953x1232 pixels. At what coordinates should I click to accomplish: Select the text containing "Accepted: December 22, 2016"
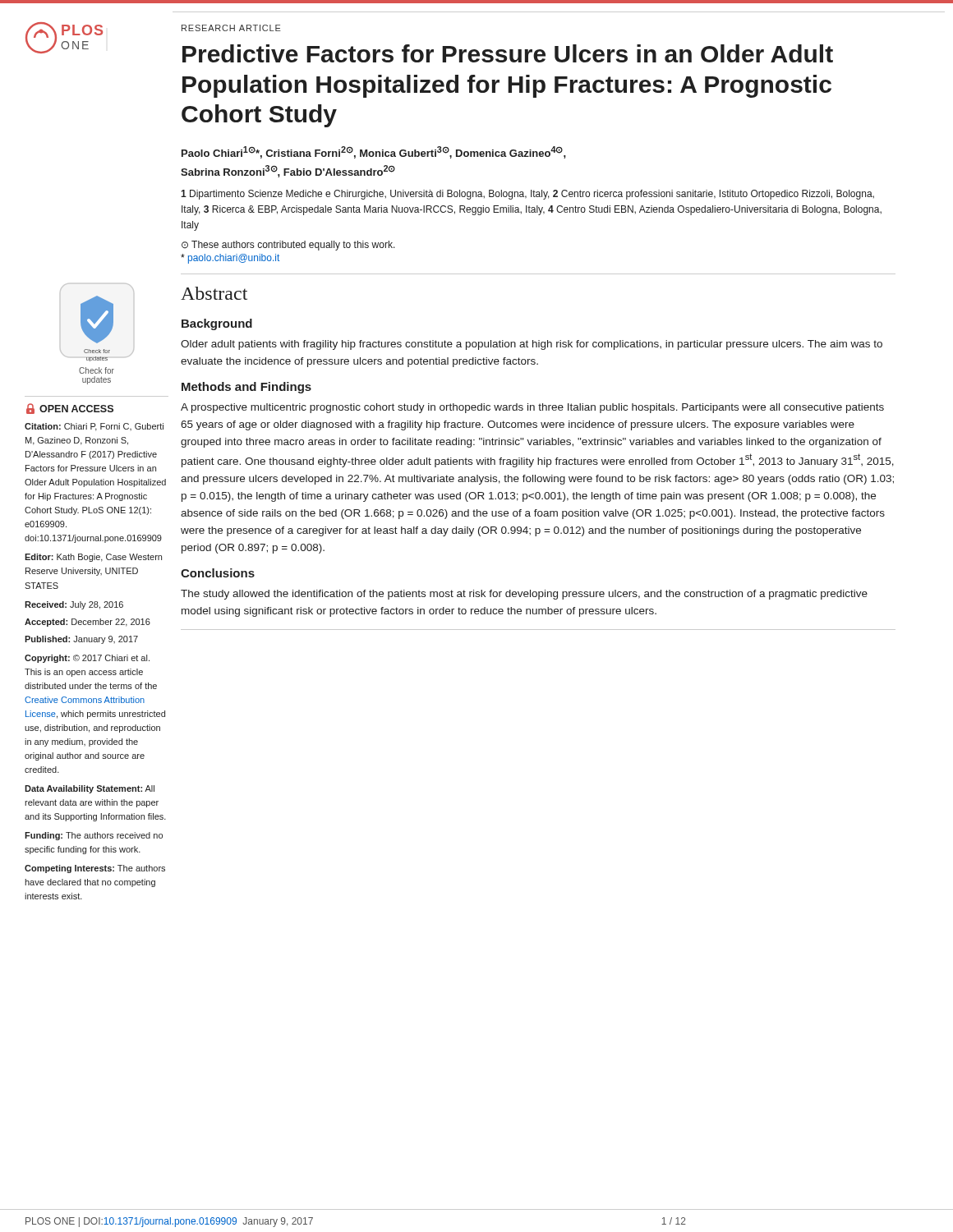point(87,621)
